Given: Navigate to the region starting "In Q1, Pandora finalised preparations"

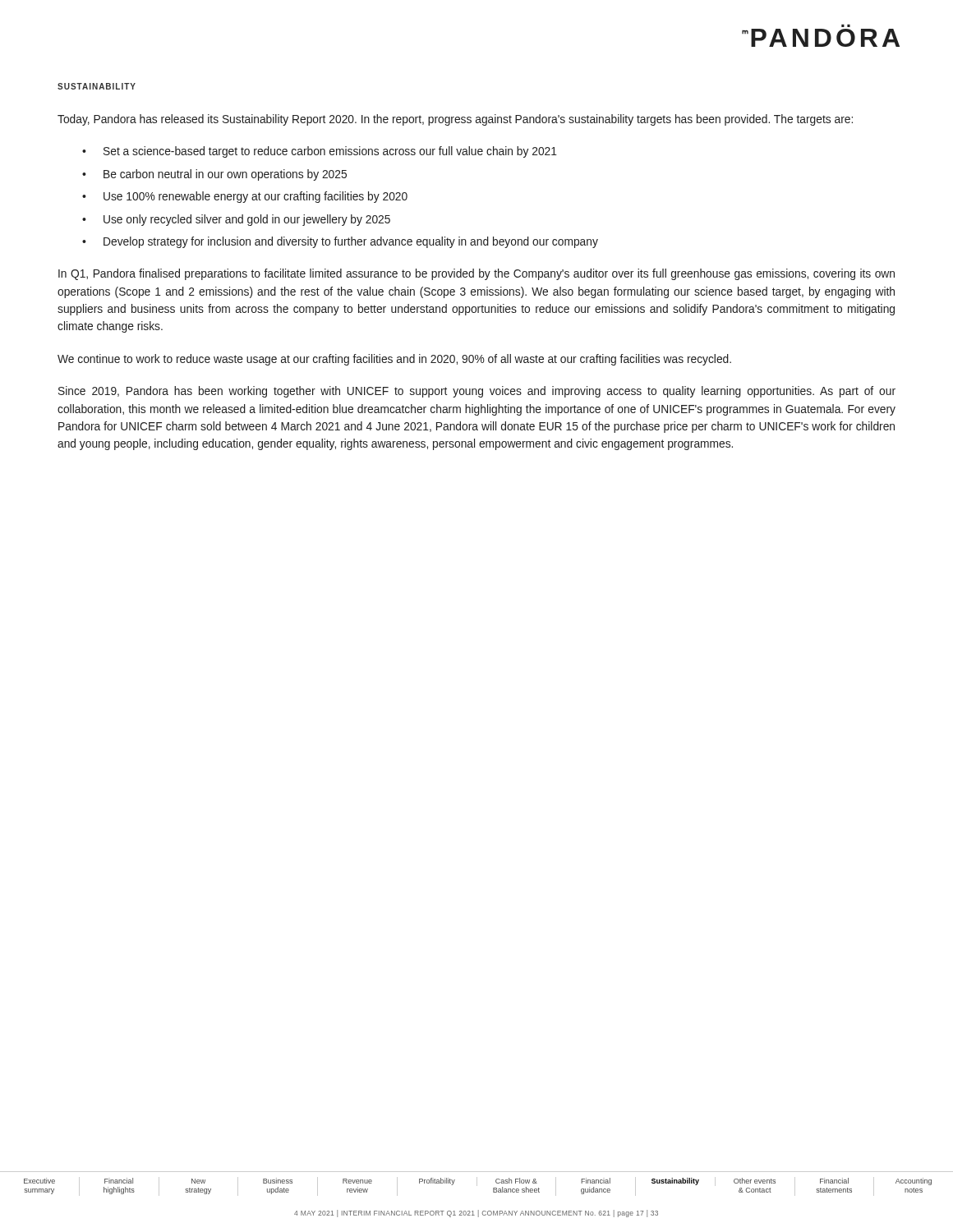Looking at the screenshot, I should point(476,301).
